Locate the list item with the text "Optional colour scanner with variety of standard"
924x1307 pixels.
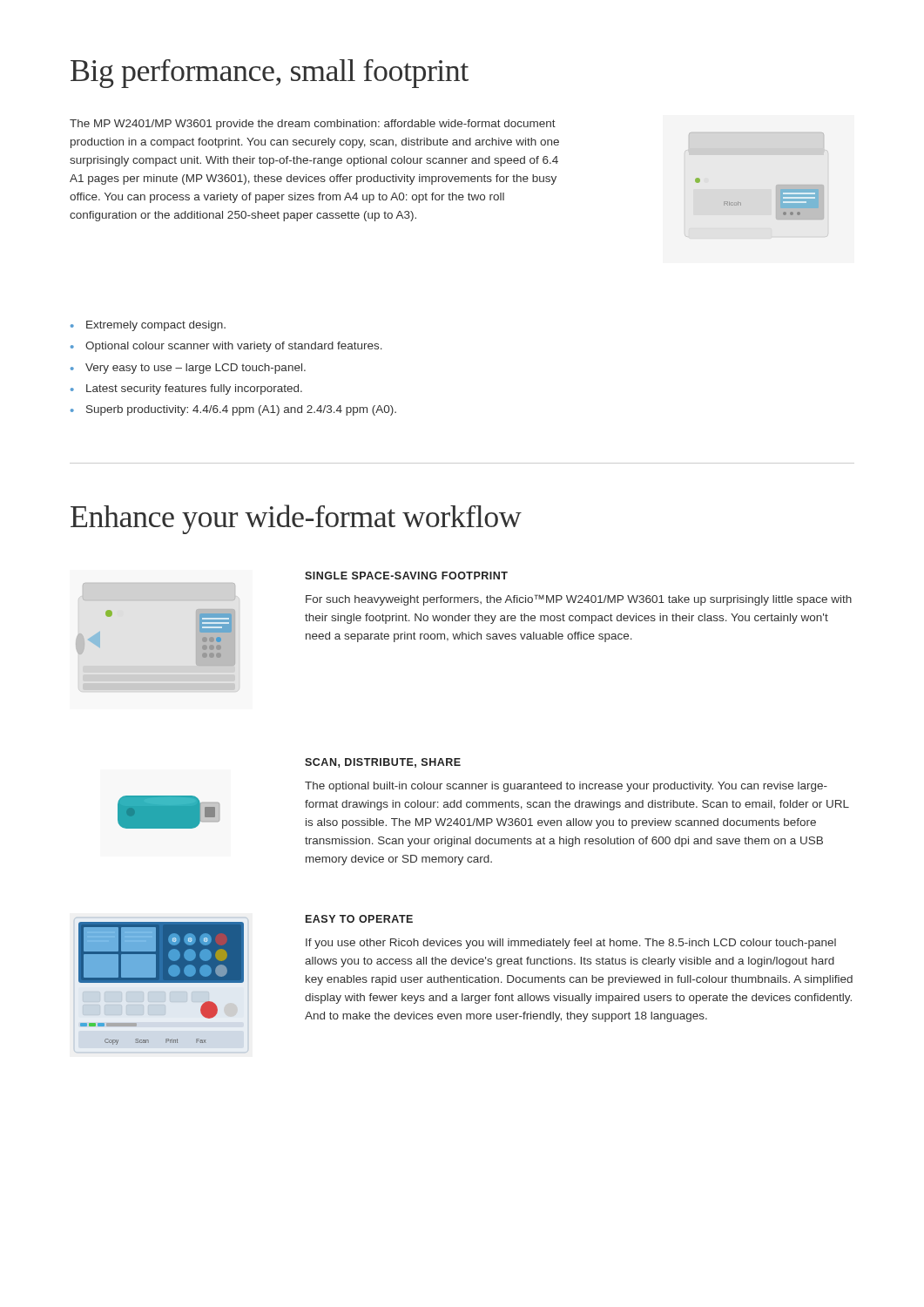click(x=234, y=346)
